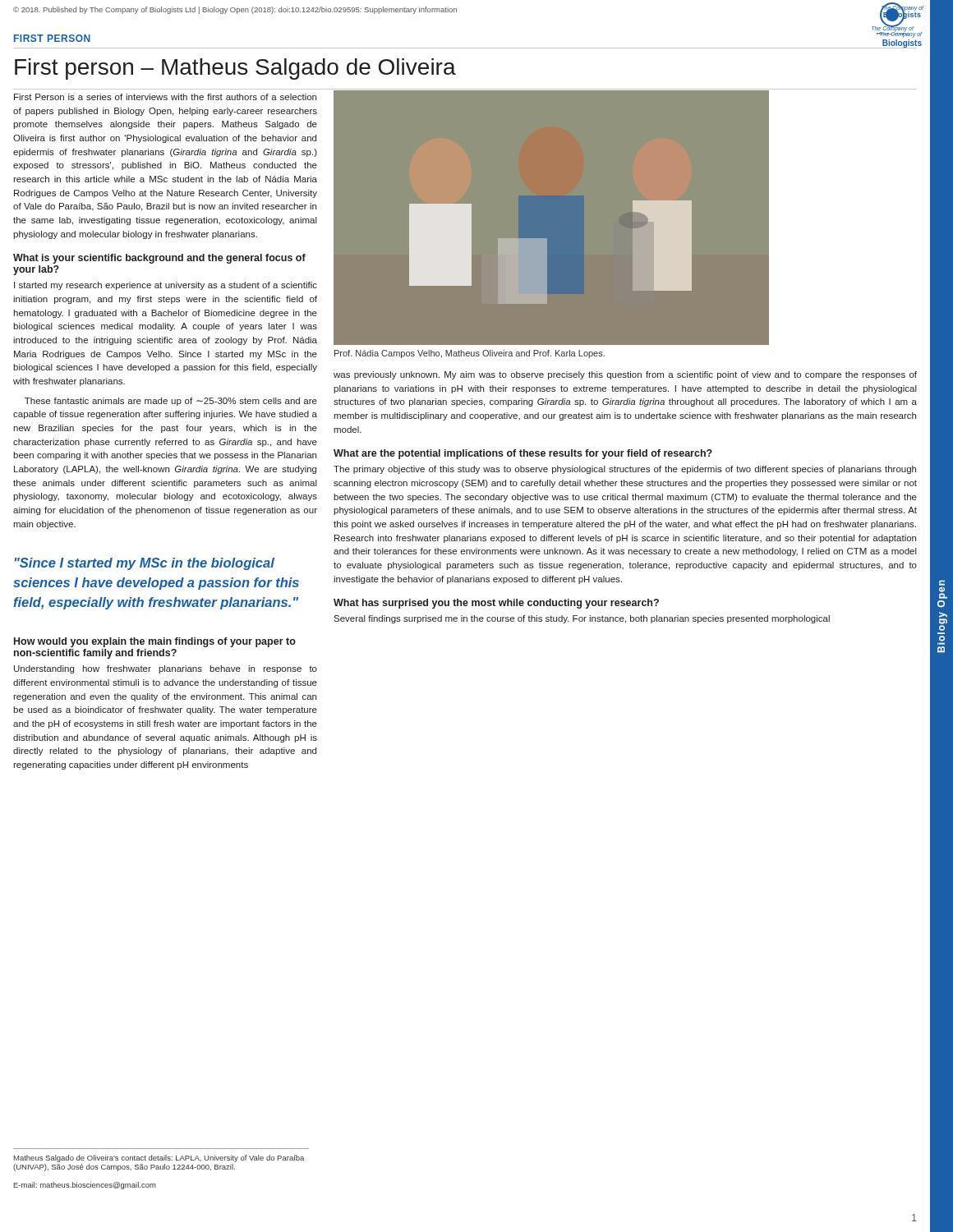Image resolution: width=953 pixels, height=1232 pixels.
Task: Click on the text block that reads ""Since I started my MSc"
Action: [165, 583]
